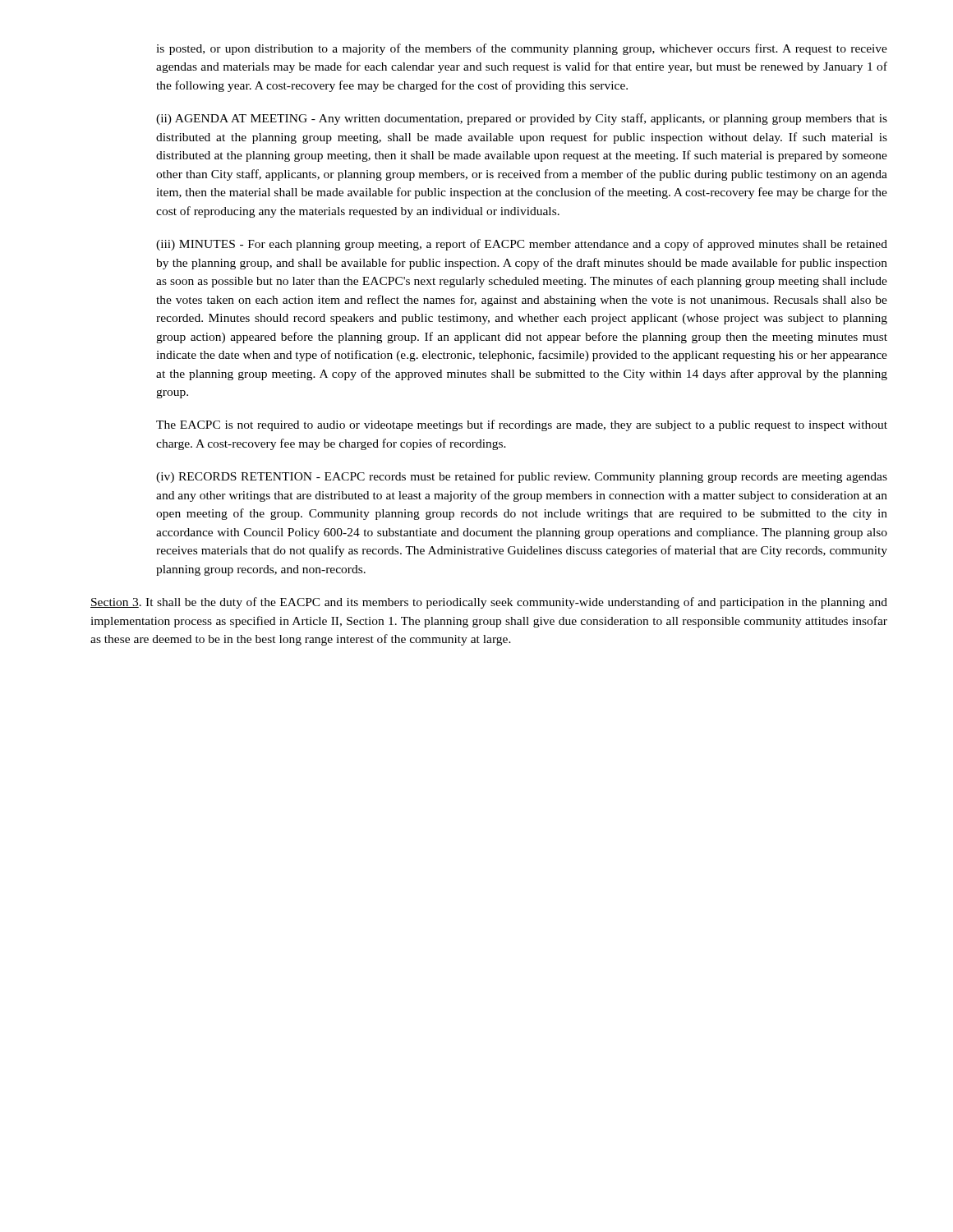Find the block starting "(iii) MINUTES - For each planning"
The image size is (953, 1232).
(x=522, y=317)
